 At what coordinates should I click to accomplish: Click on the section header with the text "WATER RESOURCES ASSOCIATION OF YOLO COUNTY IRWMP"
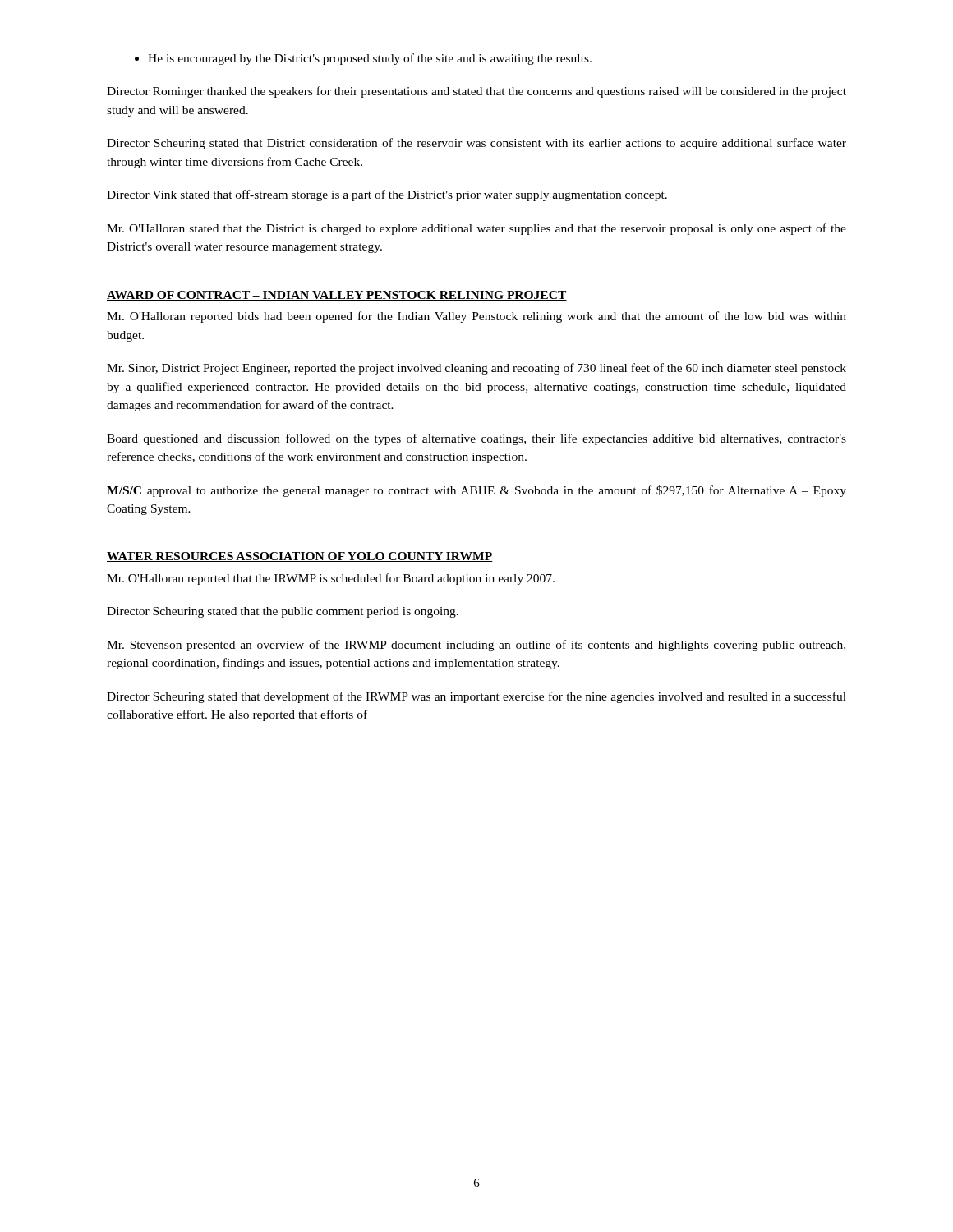click(300, 556)
